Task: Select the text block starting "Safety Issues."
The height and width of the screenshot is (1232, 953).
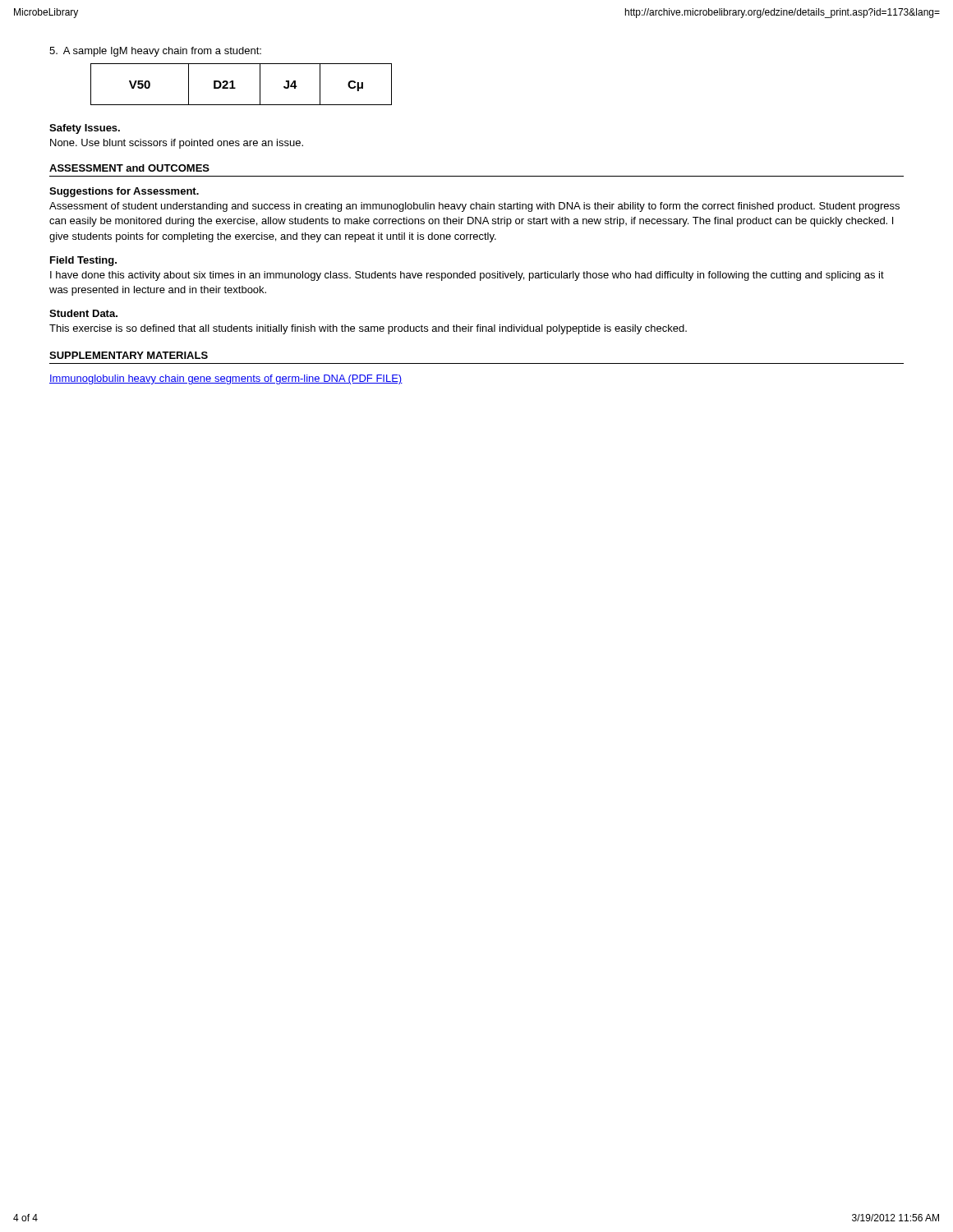Action: pos(85,128)
